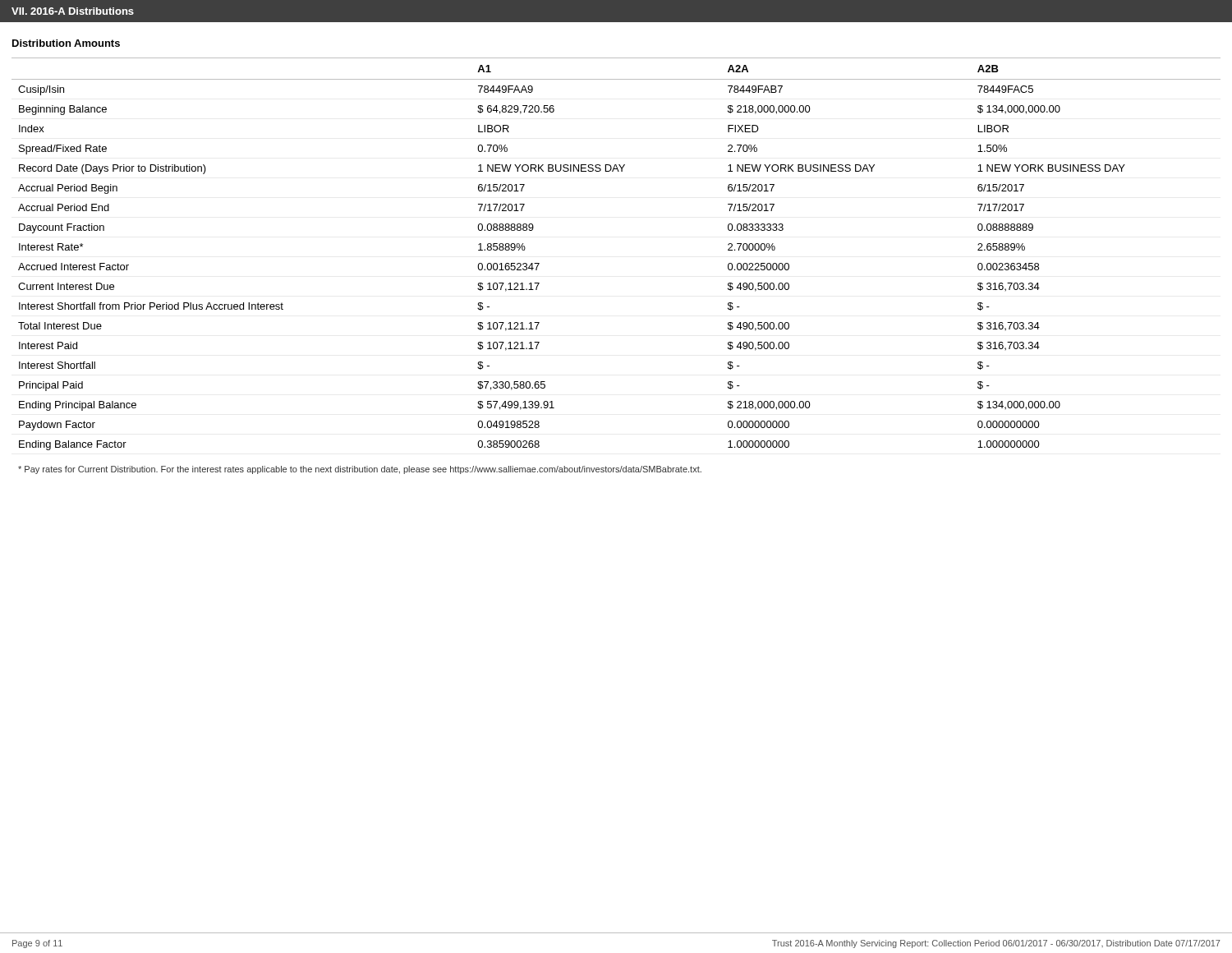Find the table that mentions "$ 107,121.17"
Image resolution: width=1232 pixels, height=953 pixels.
click(x=616, y=256)
